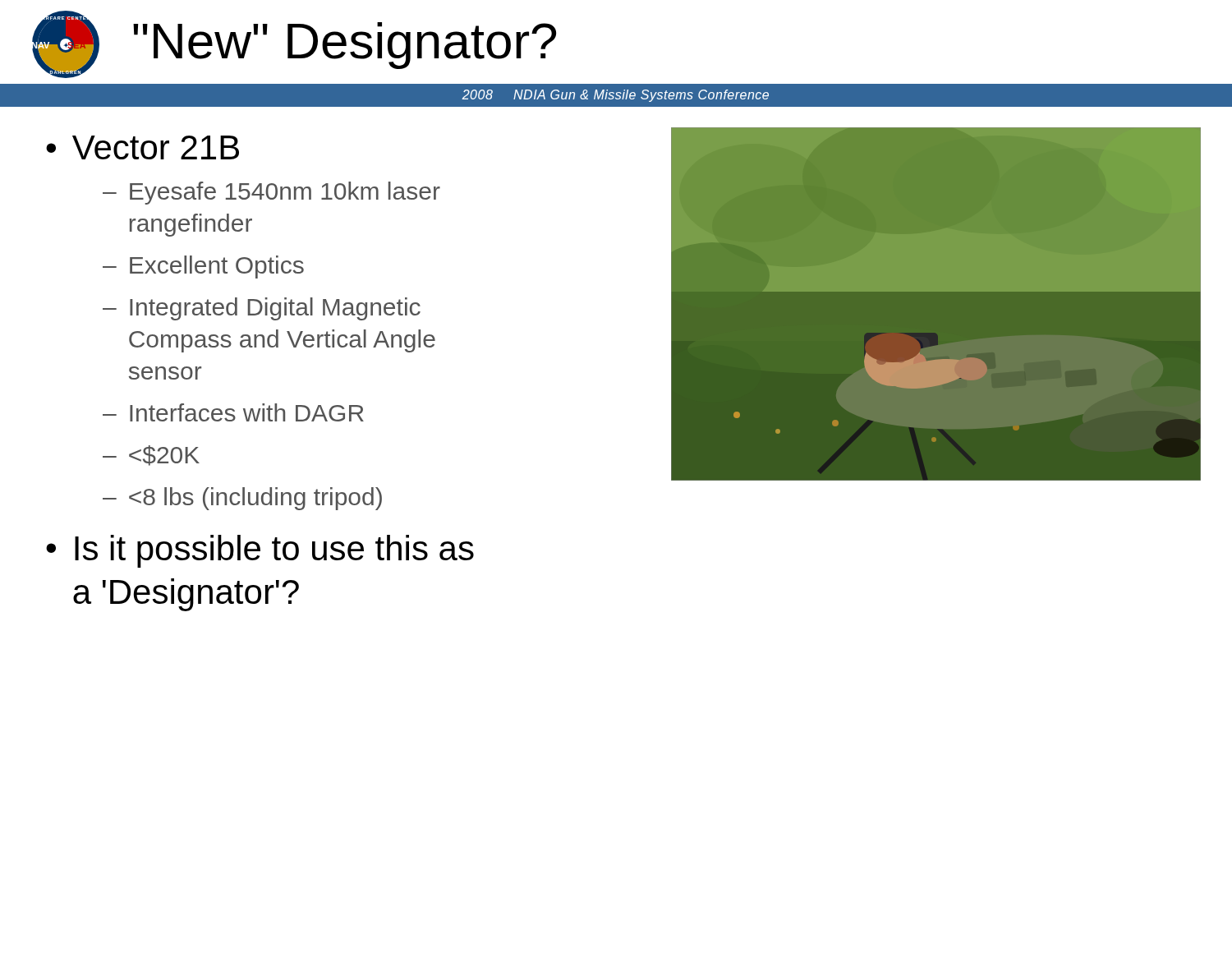Screen dimensions: 953x1232
Task: Locate the block starting "– Eyesafe 1540nm 10km laserrangefinder"
Action: point(271,207)
